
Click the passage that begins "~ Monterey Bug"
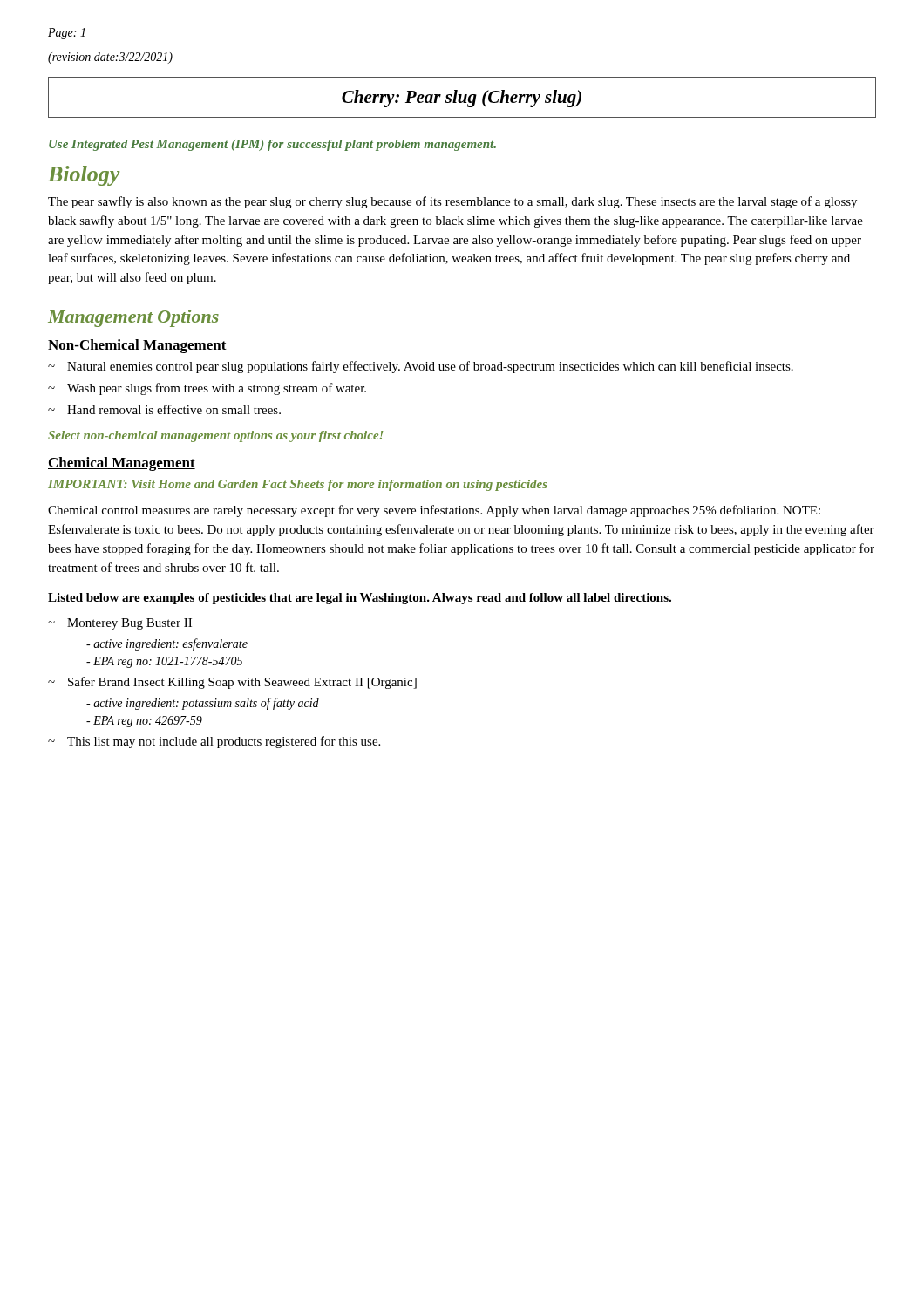pos(120,624)
